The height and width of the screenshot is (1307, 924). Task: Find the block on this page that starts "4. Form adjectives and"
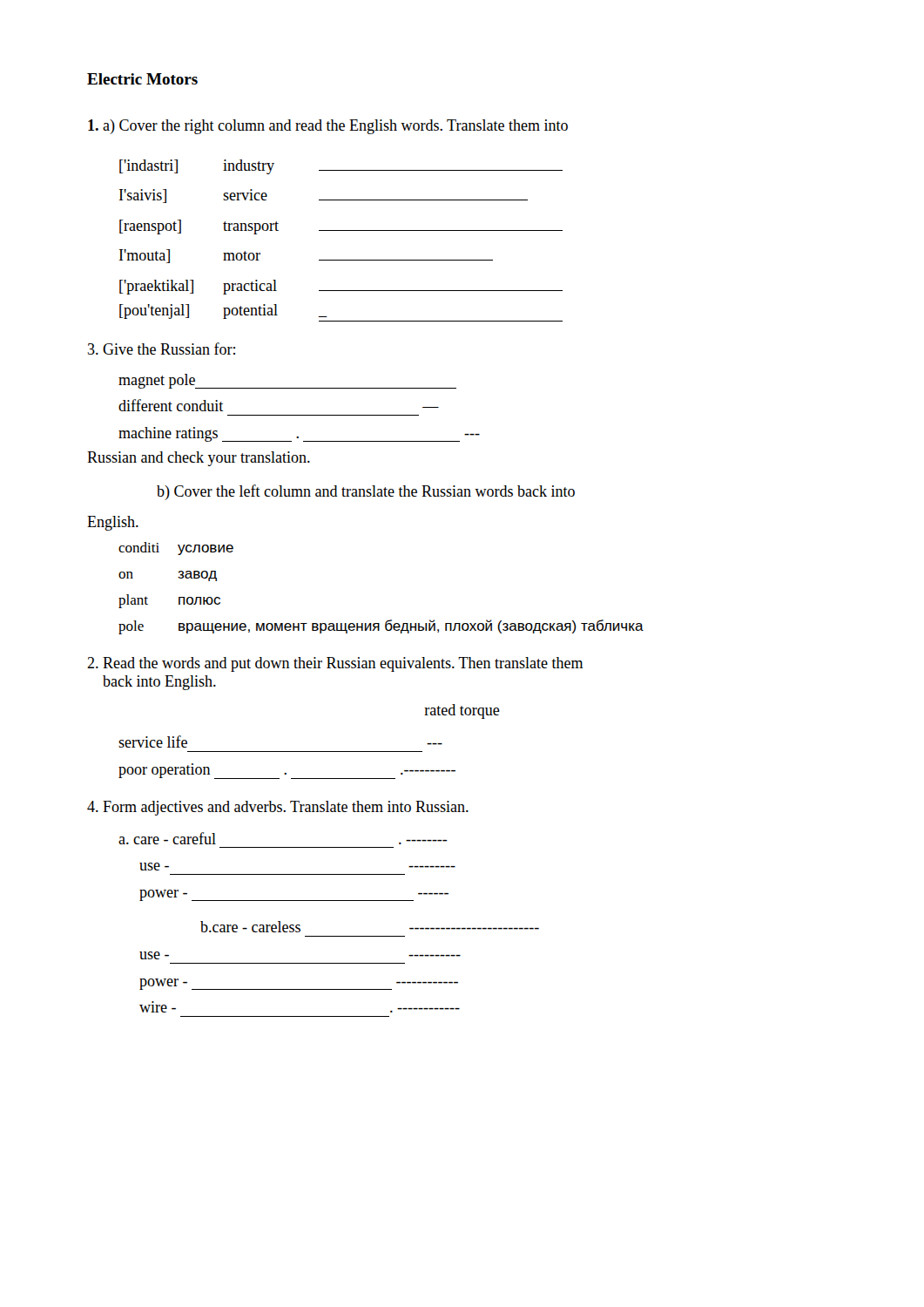click(x=278, y=806)
